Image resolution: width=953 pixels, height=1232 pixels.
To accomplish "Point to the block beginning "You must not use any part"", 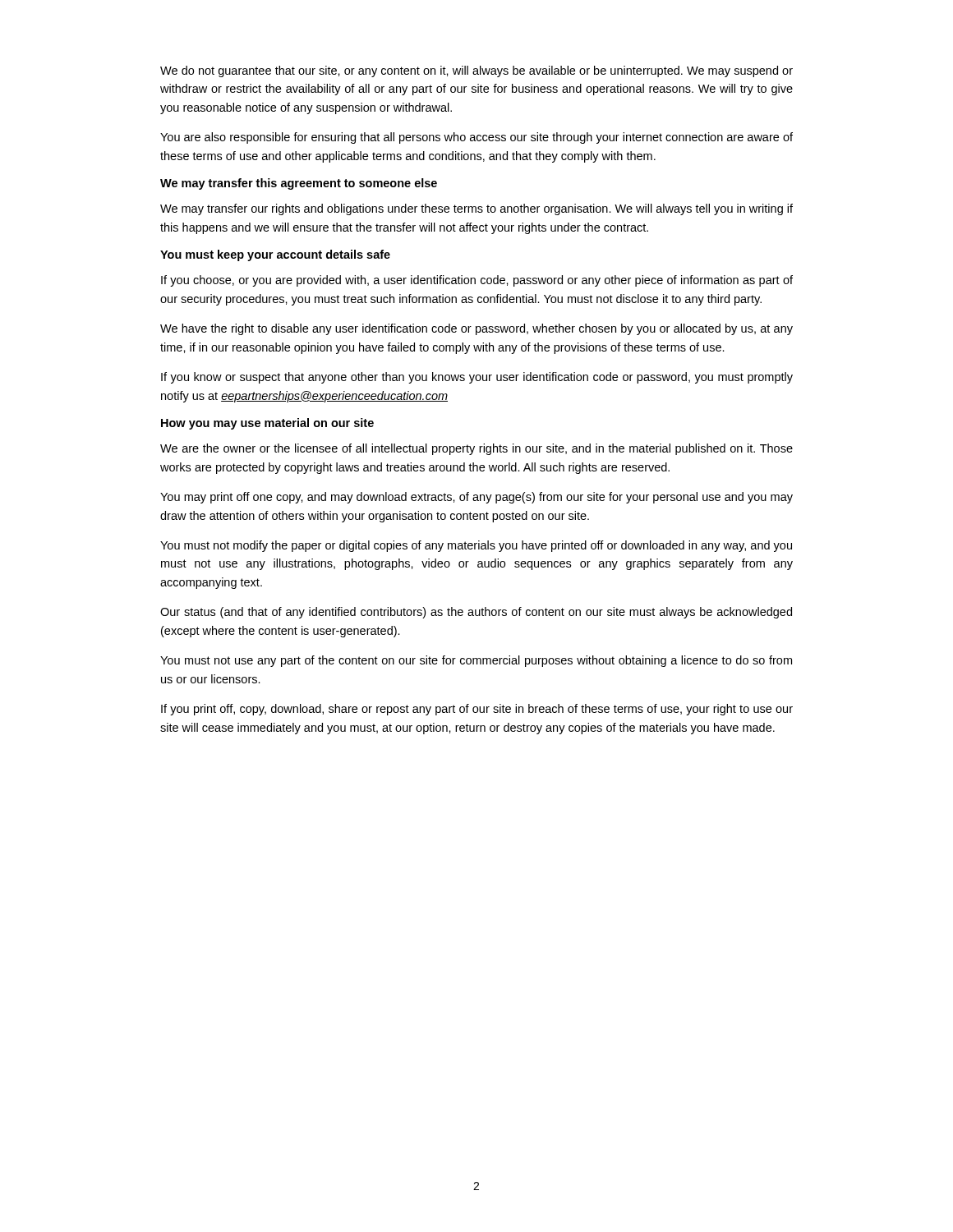I will pos(476,670).
